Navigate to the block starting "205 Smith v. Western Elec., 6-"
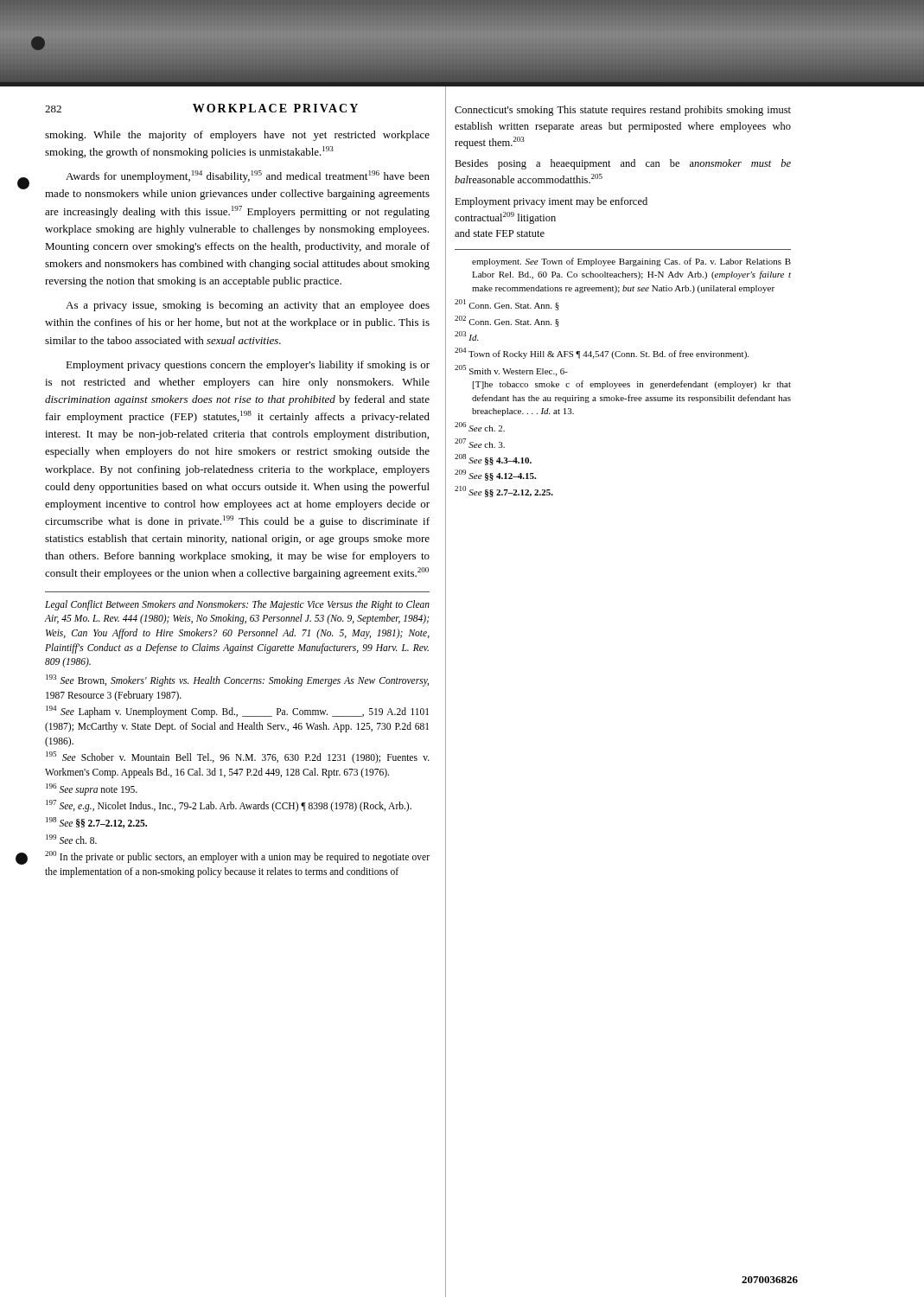The image size is (924, 1297). (623, 391)
